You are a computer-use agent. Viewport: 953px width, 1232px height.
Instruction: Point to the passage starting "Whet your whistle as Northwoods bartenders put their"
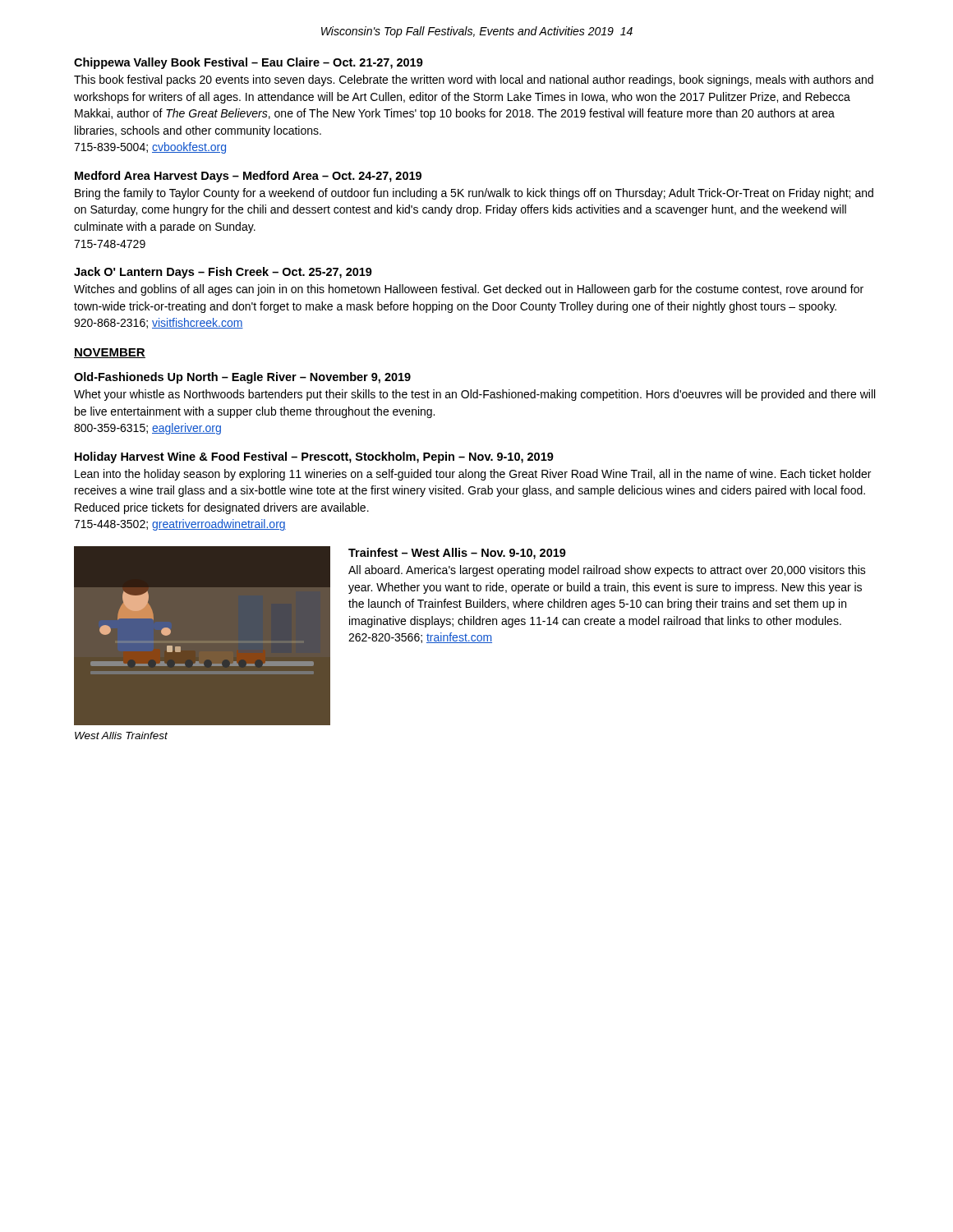click(x=474, y=395)
